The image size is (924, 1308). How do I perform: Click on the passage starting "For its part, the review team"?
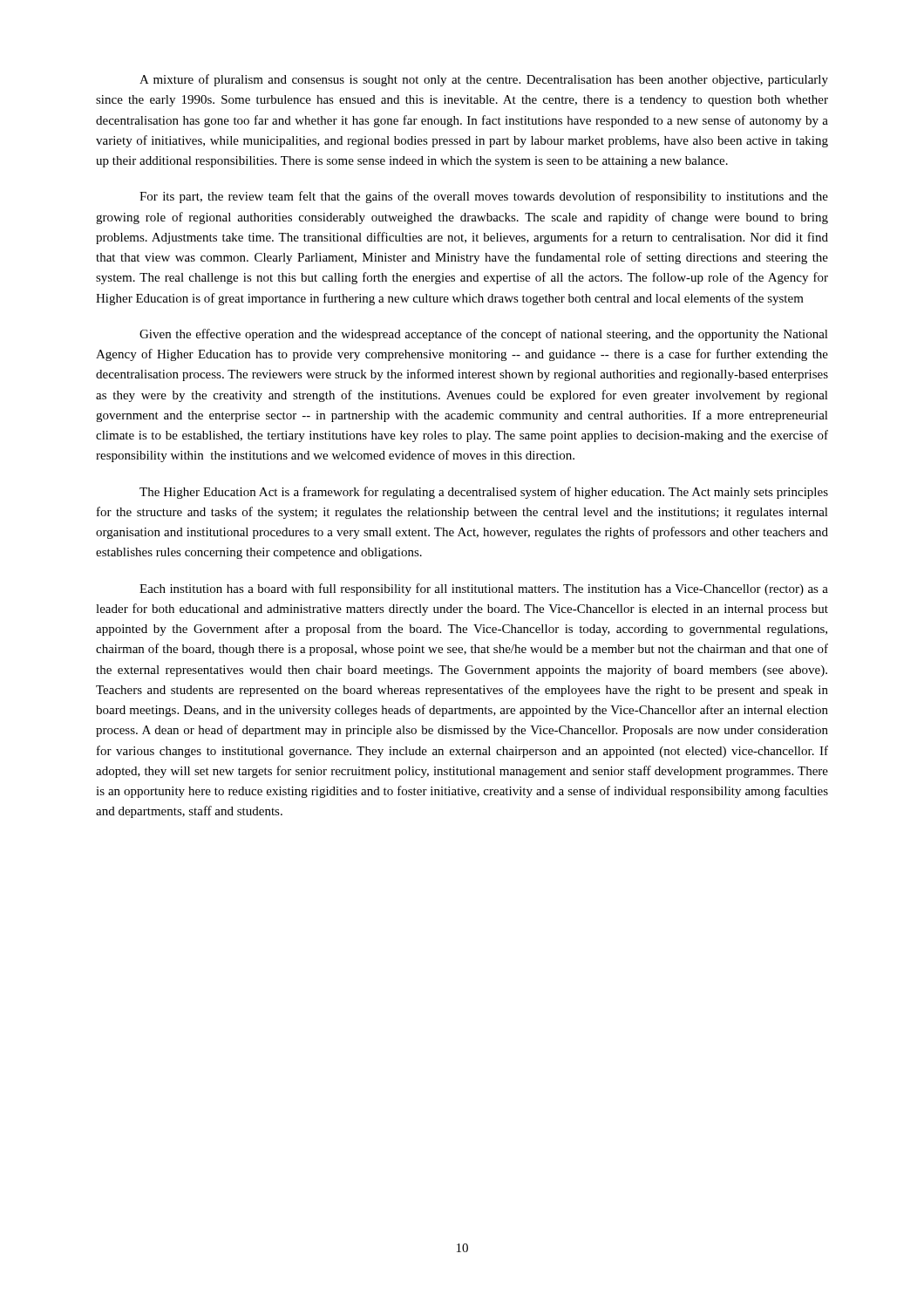tap(462, 248)
